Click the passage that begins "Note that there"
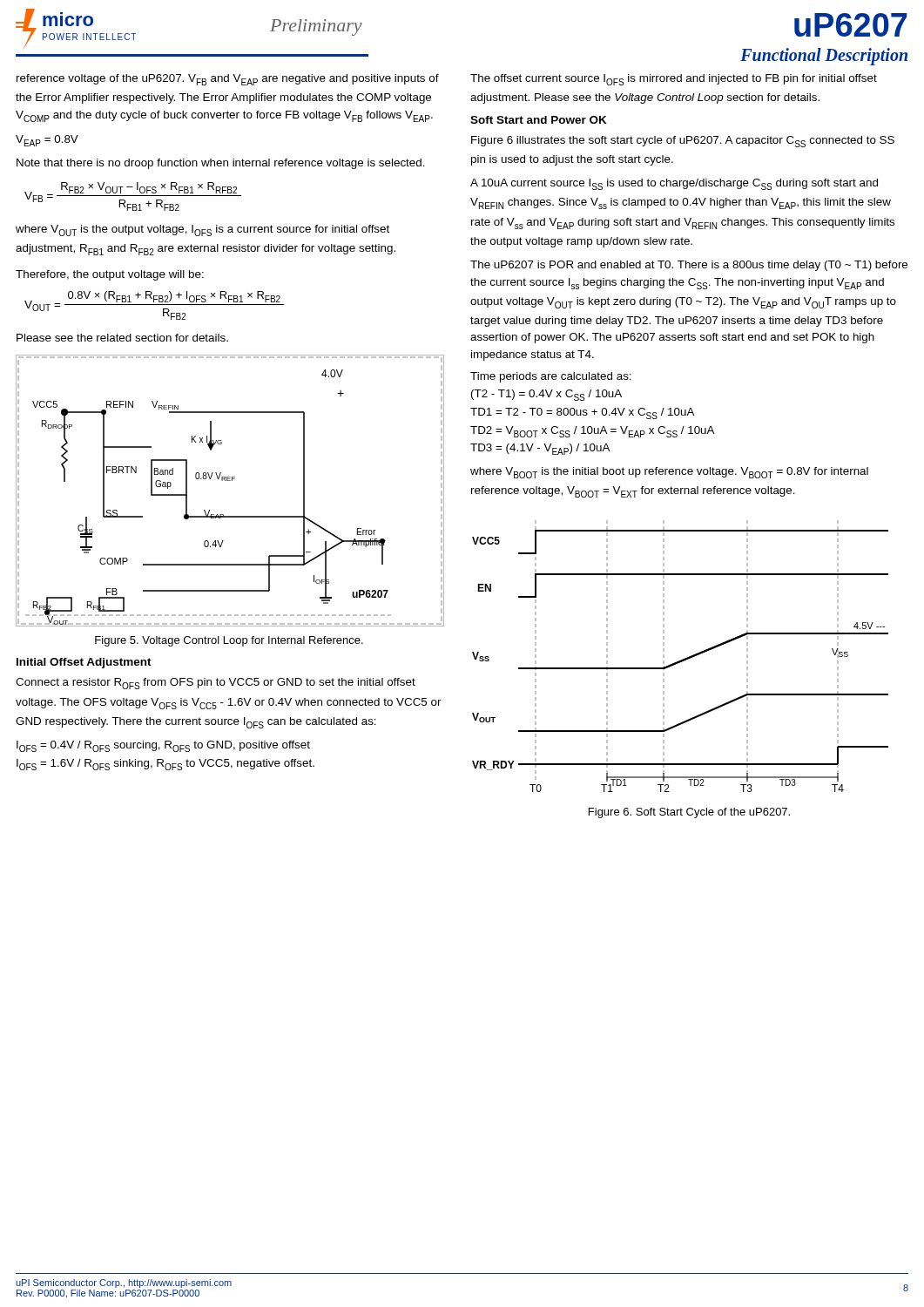This screenshot has width=924, height=1307. pyautogui.click(x=221, y=163)
